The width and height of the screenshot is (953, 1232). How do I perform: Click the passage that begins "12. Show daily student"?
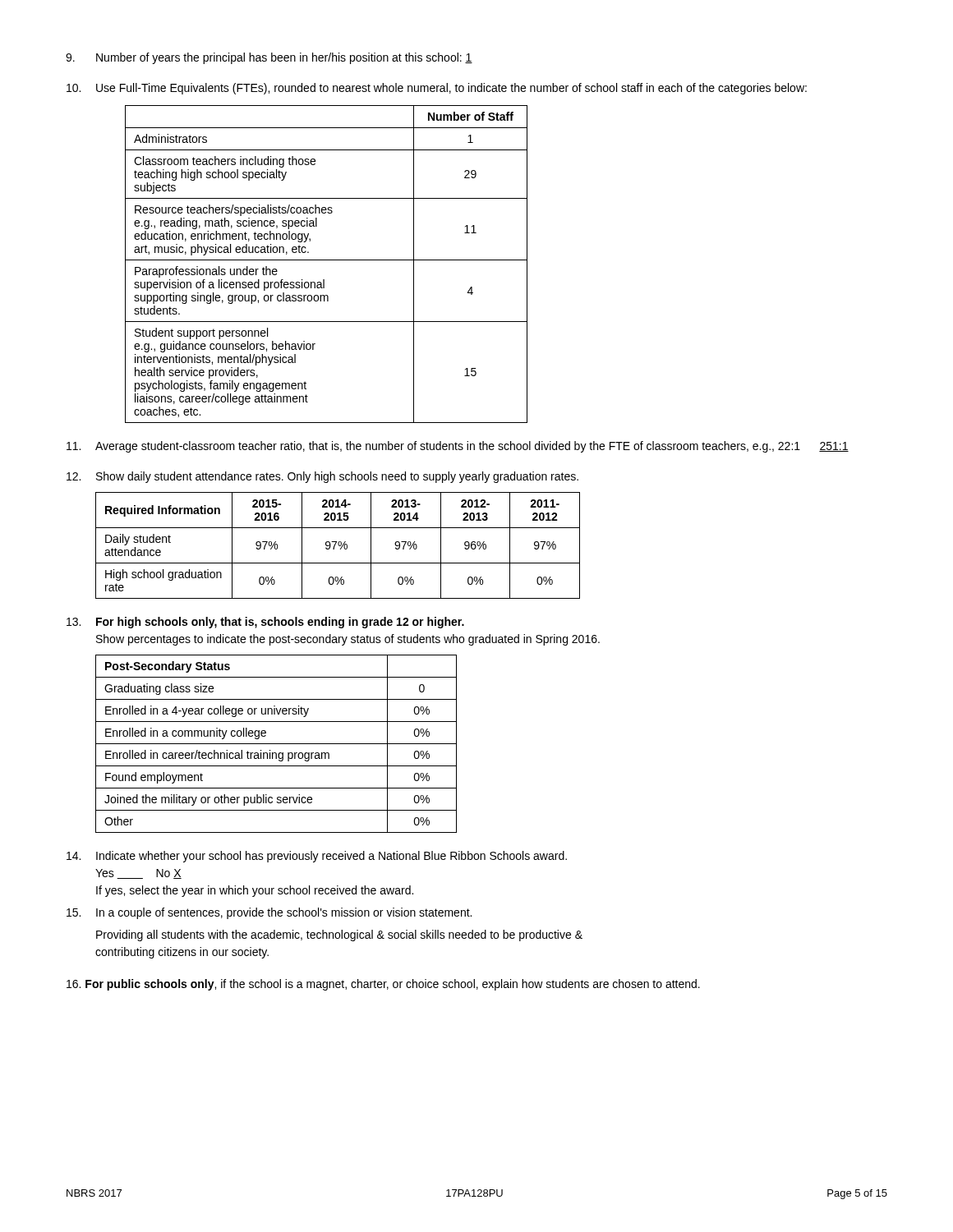(476, 477)
